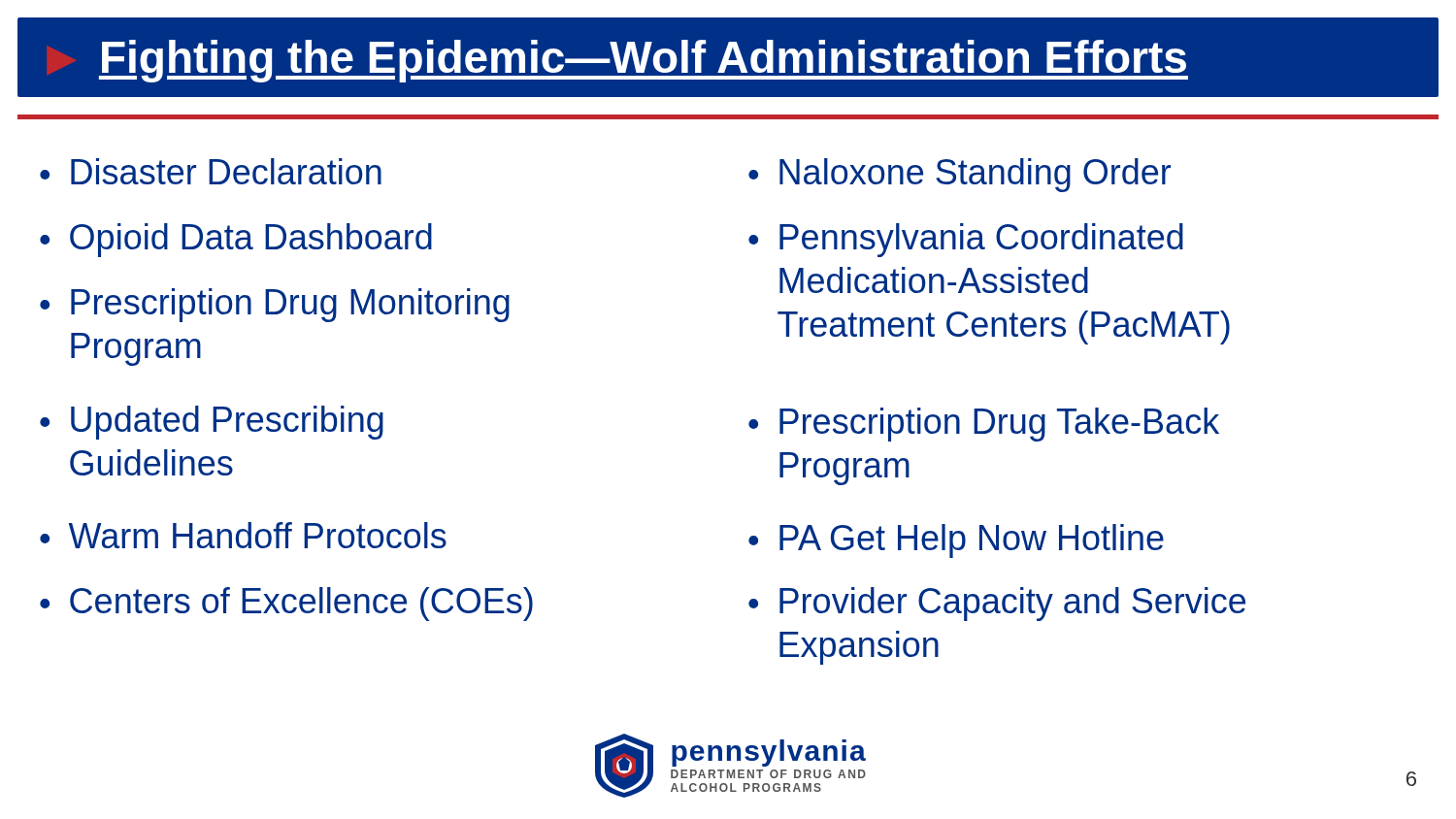Click on the block starting "• Prescription Drug Take-BackProgram"
1456x819 pixels.
[983, 443]
